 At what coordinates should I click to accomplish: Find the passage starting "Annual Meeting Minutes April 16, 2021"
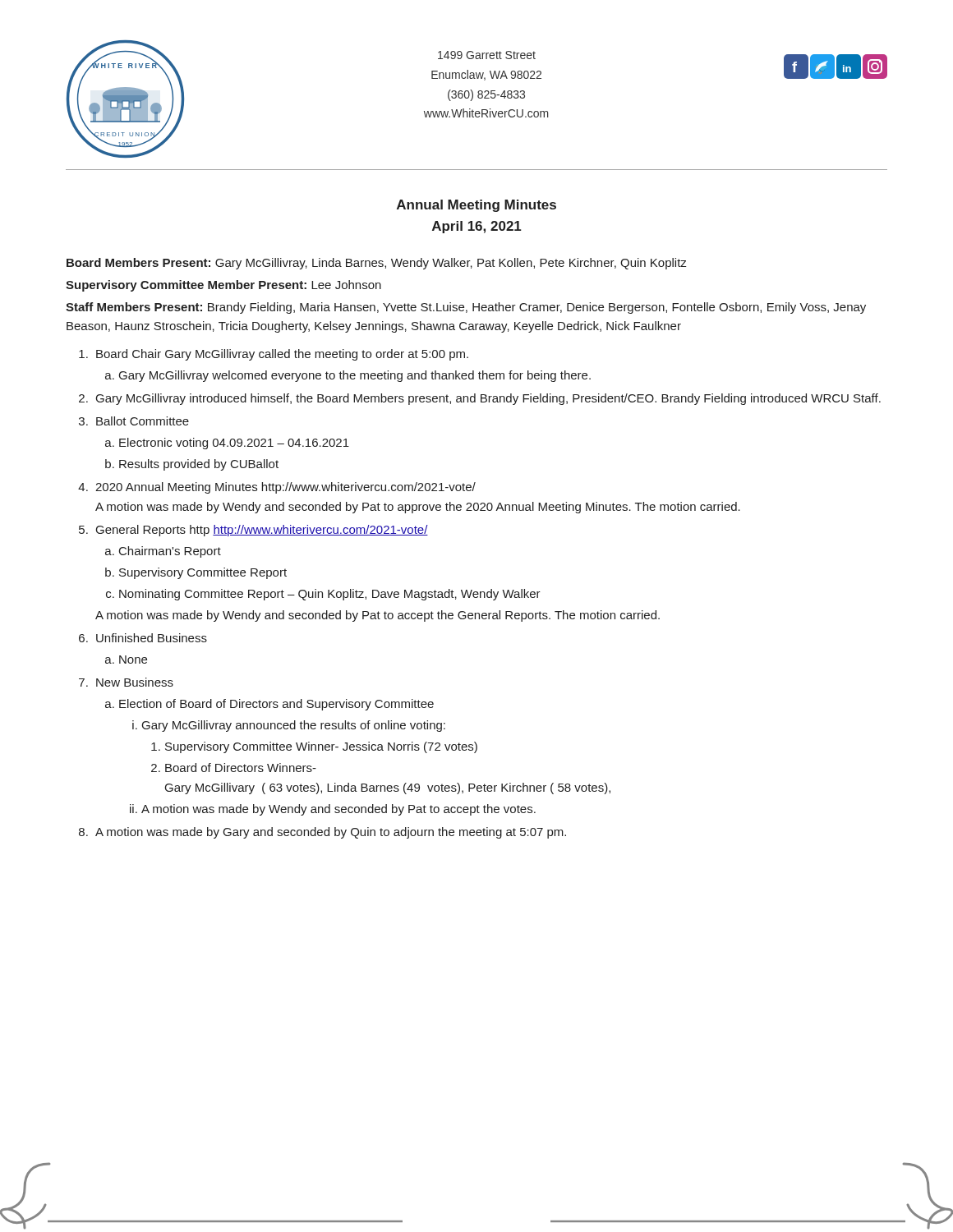[x=476, y=216]
